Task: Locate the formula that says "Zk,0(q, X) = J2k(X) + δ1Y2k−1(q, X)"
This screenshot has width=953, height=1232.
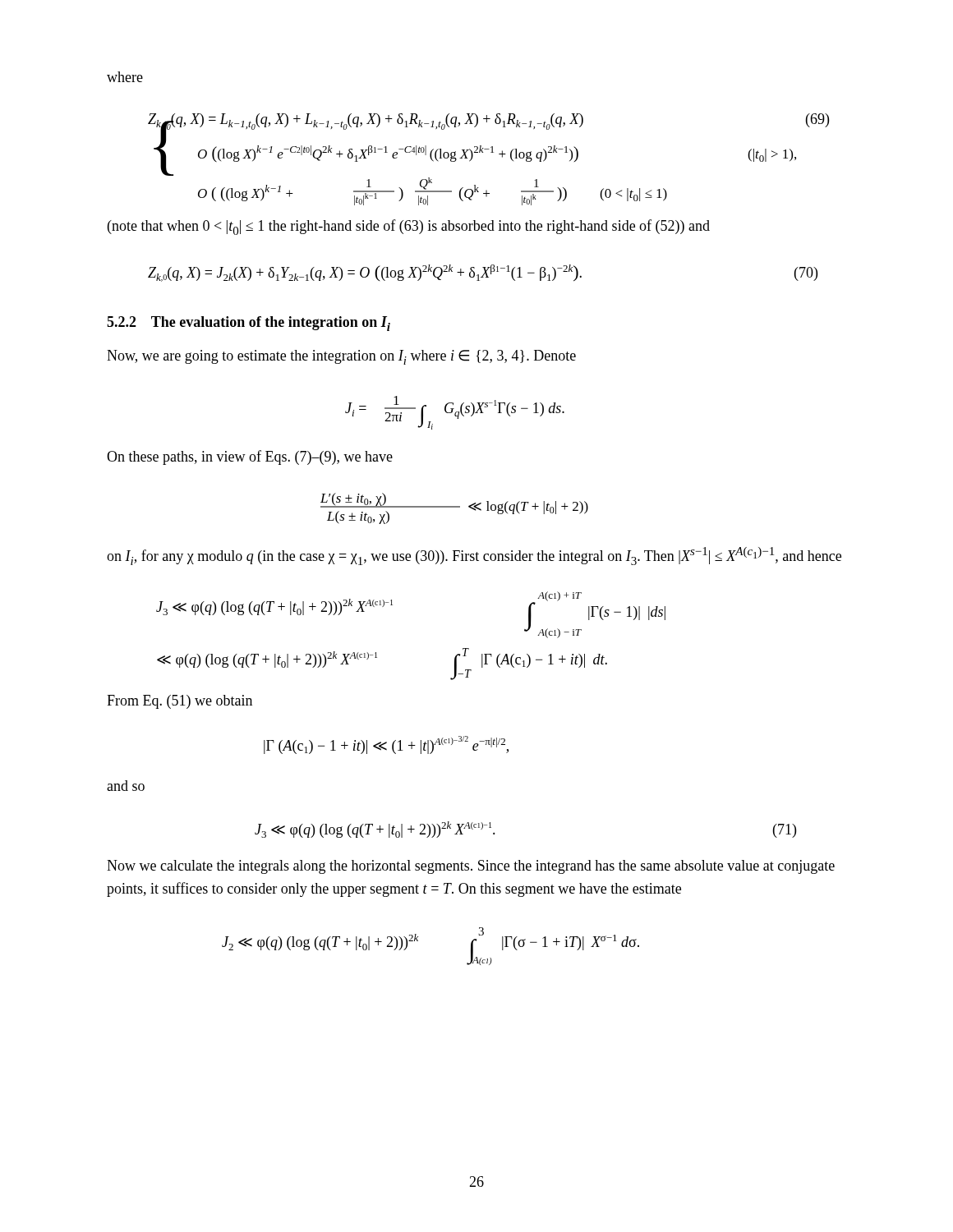Action: [476, 272]
